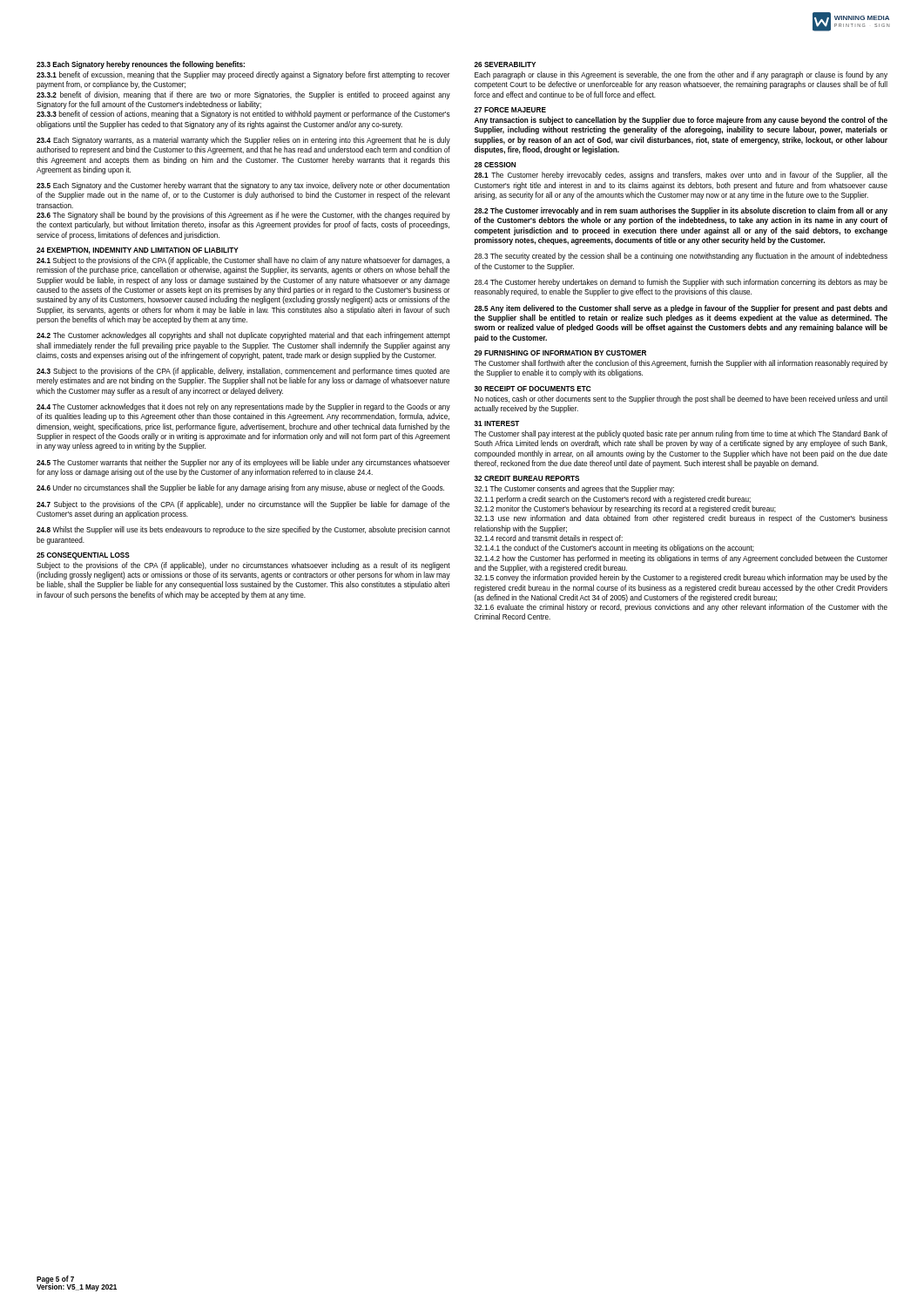Point to the block starting "No notices, cash or other documents sent to"
This screenshot has width=924, height=1307.
tap(681, 404)
